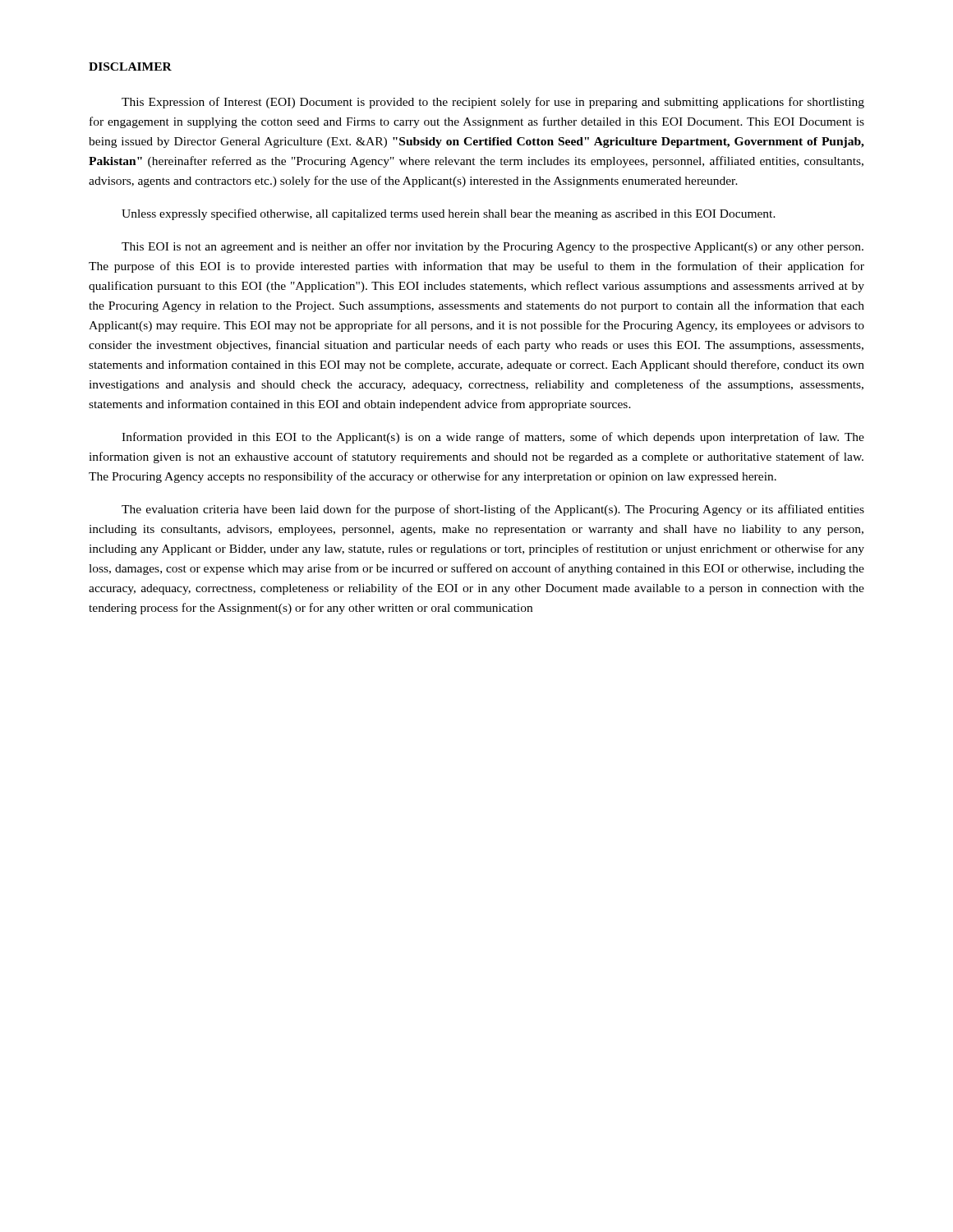The image size is (953, 1232).
Task: Point to the block beginning "This EOI is not an"
Action: [x=476, y=325]
